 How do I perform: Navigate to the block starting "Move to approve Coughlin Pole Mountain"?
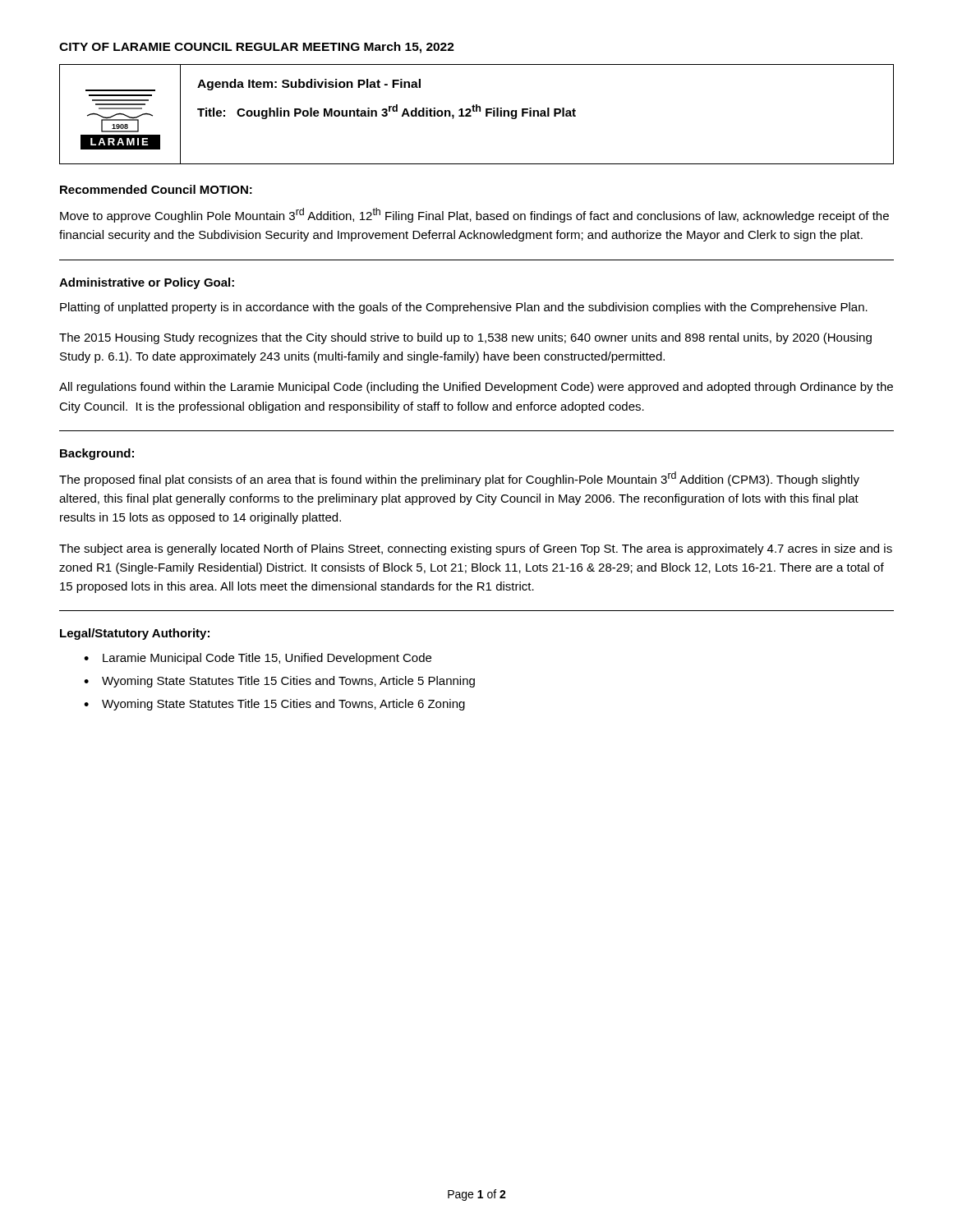coord(474,224)
